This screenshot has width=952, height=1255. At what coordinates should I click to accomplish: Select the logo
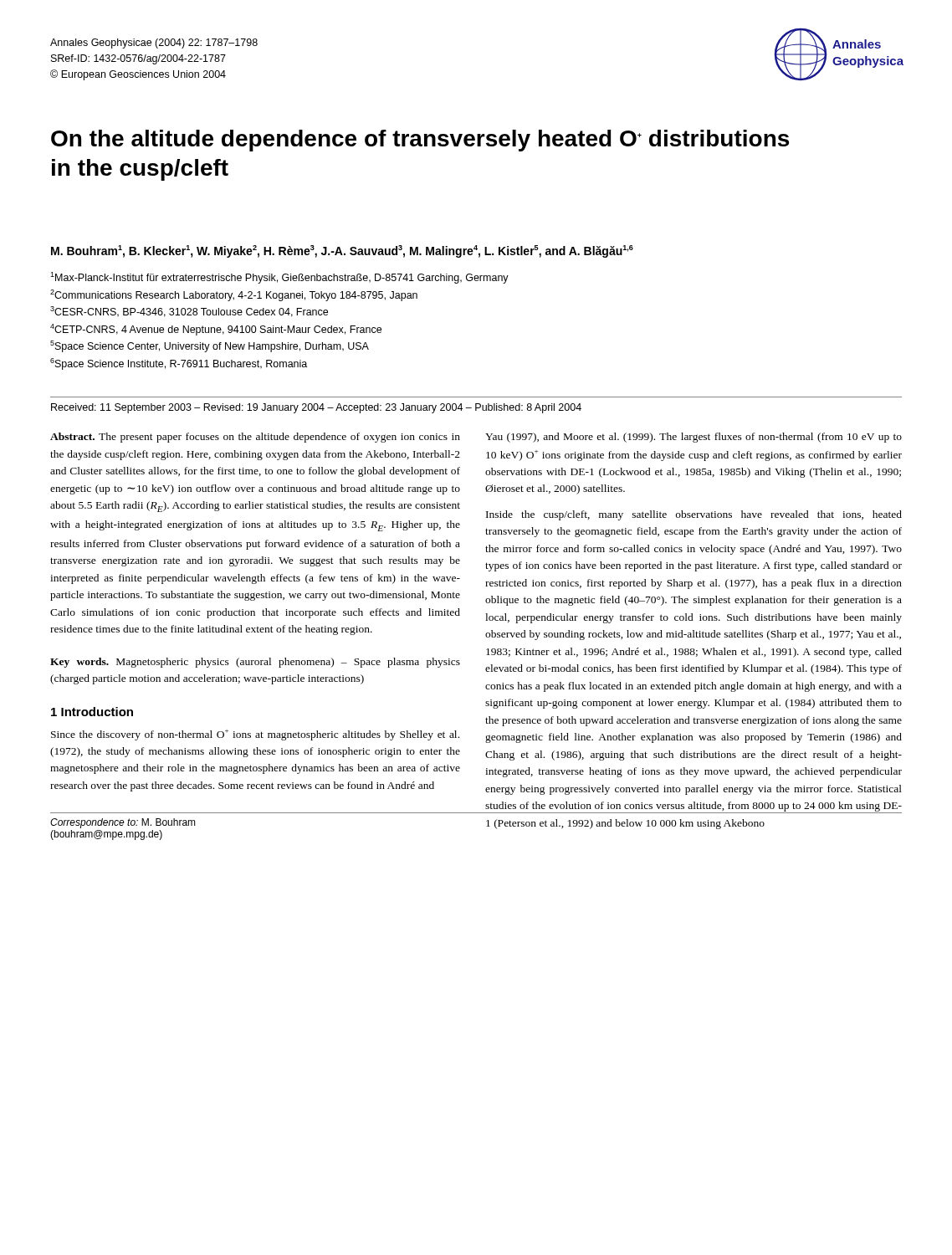839,55
